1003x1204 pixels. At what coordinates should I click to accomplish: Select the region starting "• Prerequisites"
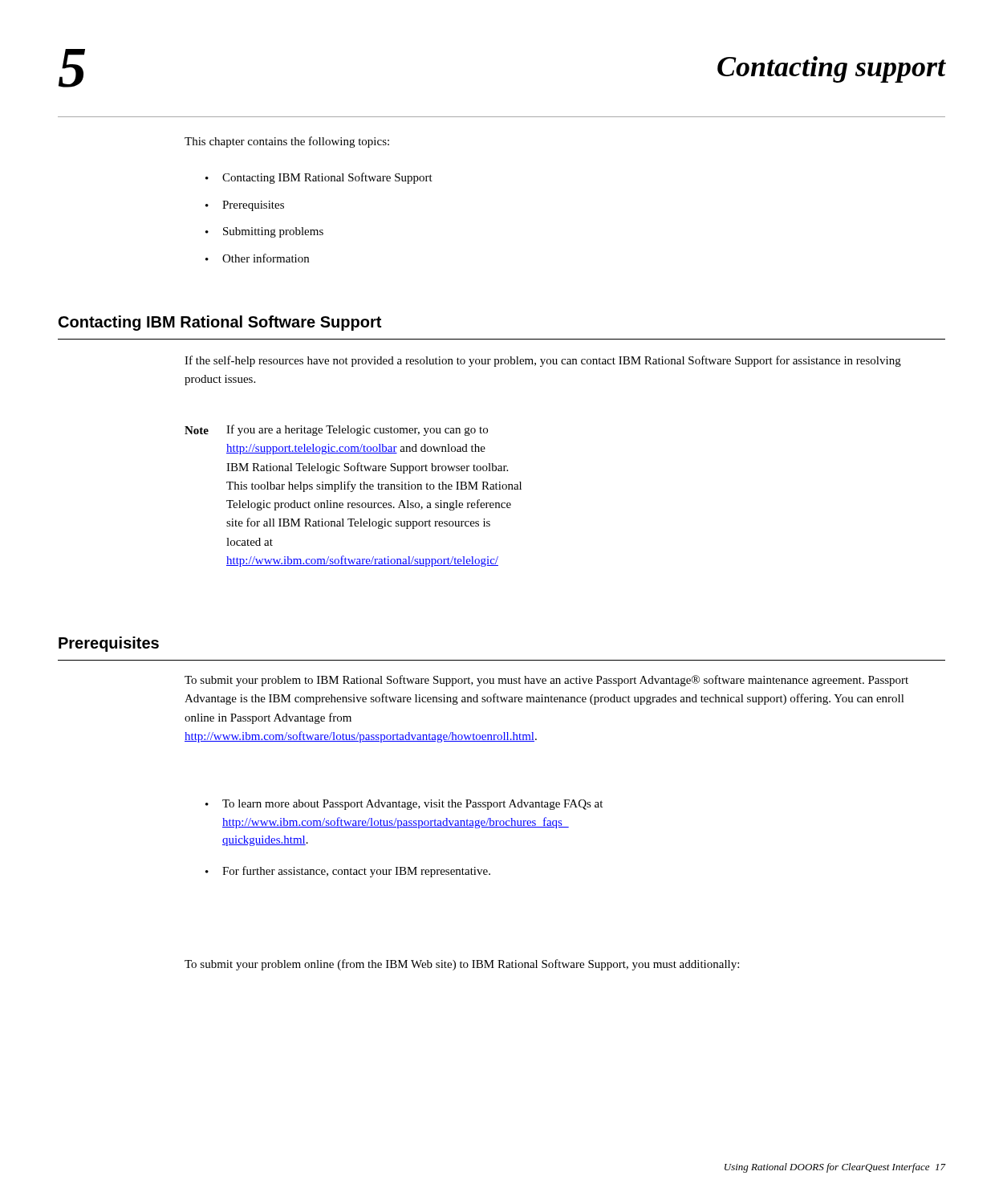[245, 205]
